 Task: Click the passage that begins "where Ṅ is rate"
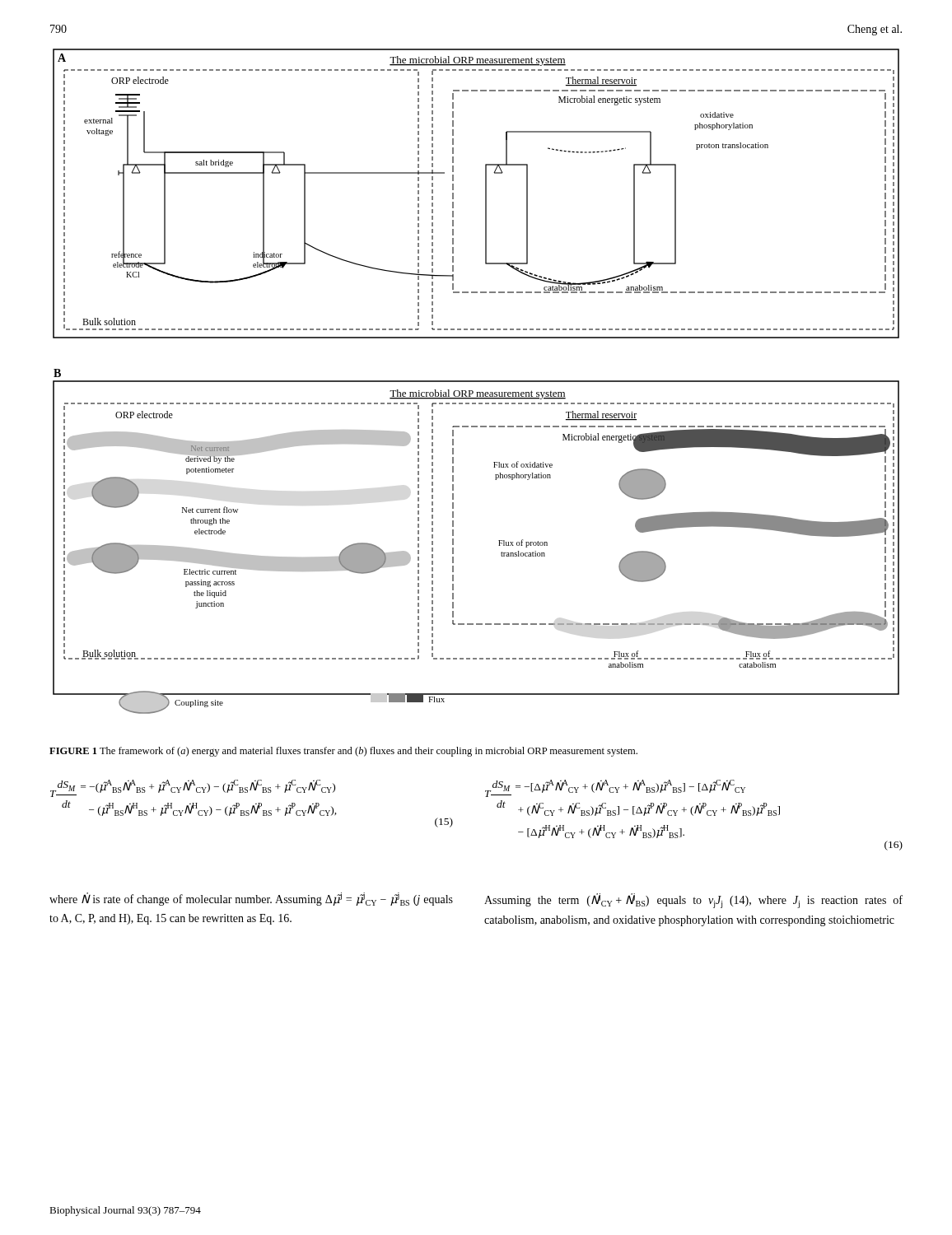tap(251, 908)
